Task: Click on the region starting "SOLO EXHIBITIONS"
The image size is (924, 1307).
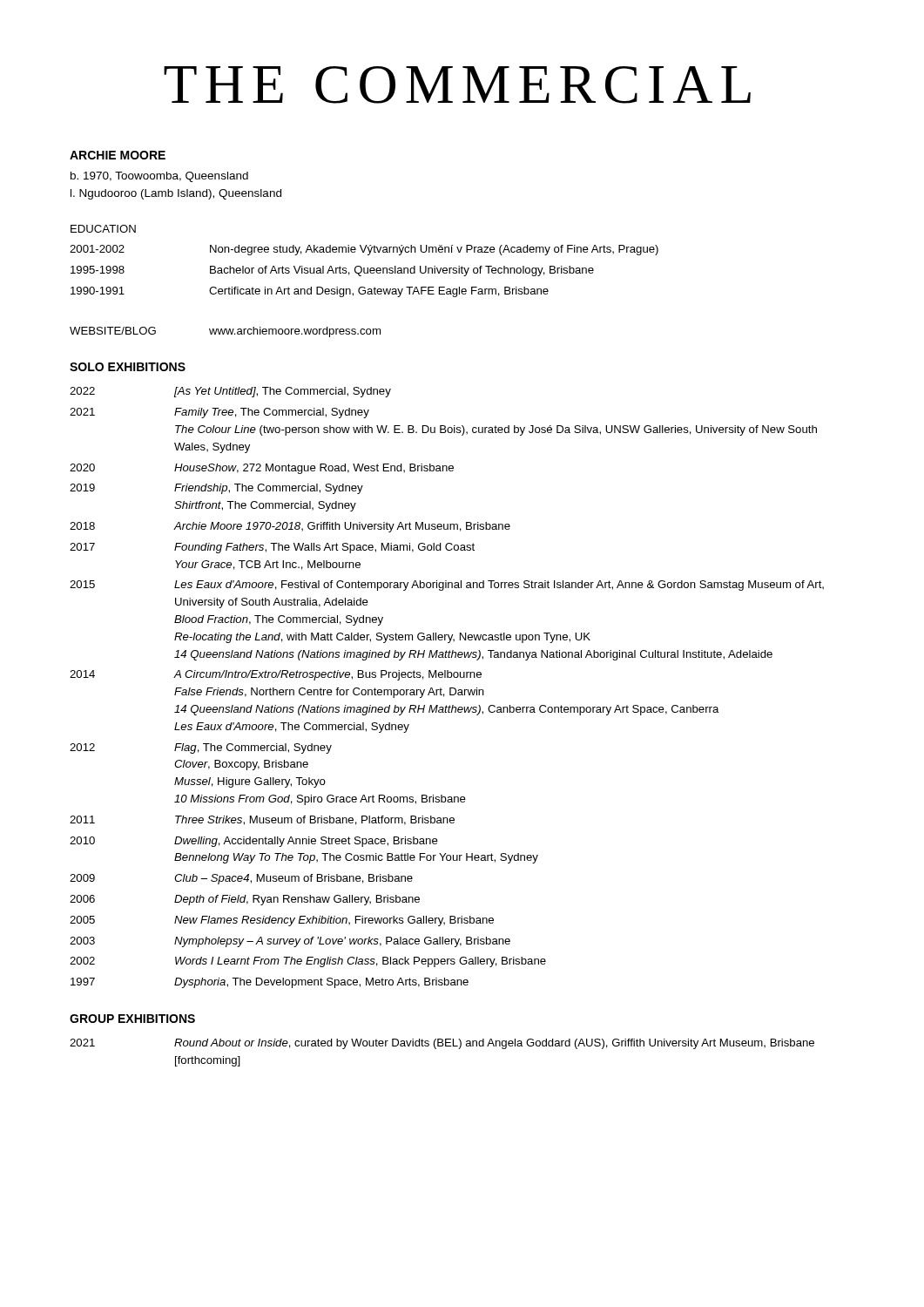Action: 128,367
